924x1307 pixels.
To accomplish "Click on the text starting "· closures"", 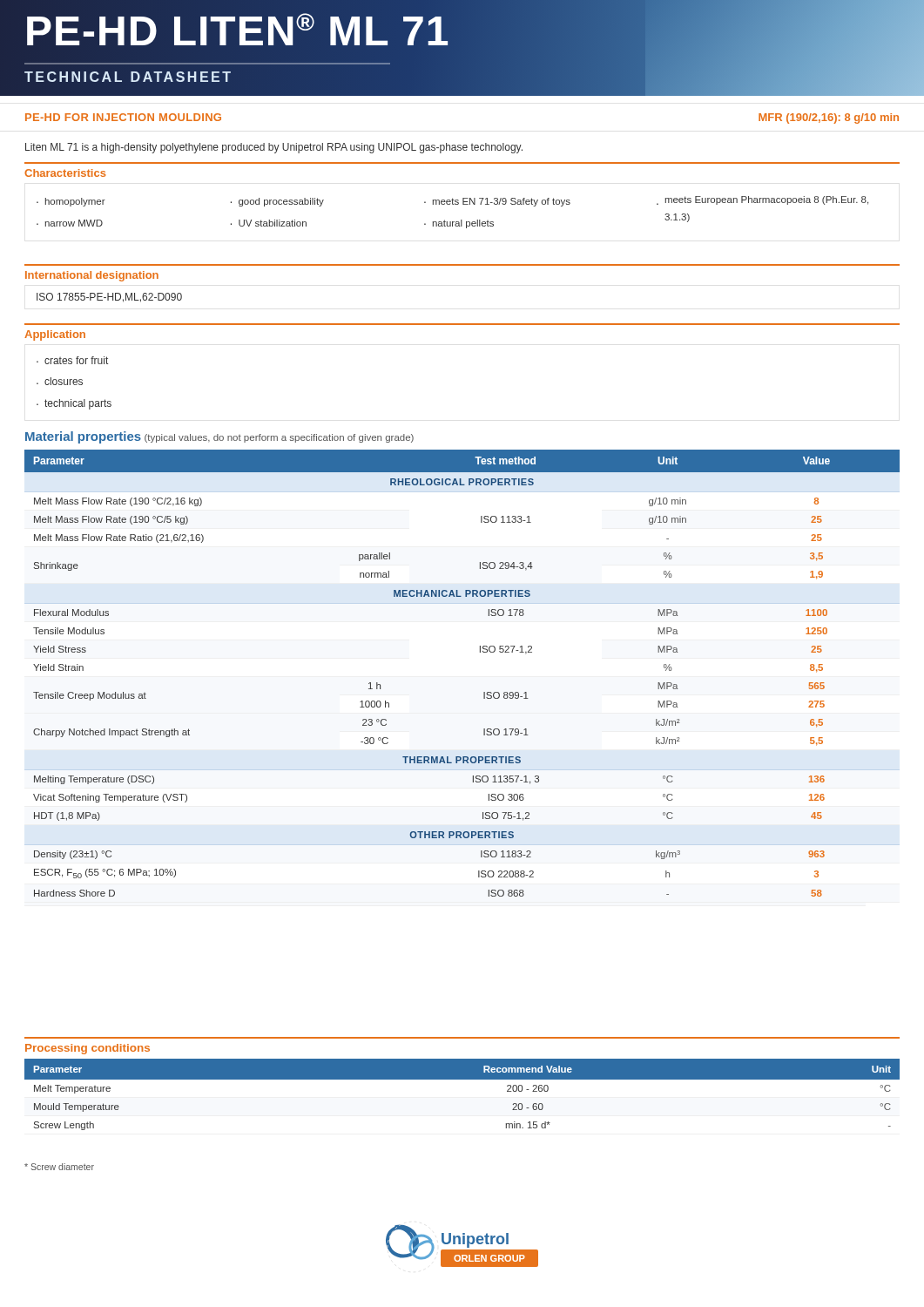I will [x=59, y=382].
